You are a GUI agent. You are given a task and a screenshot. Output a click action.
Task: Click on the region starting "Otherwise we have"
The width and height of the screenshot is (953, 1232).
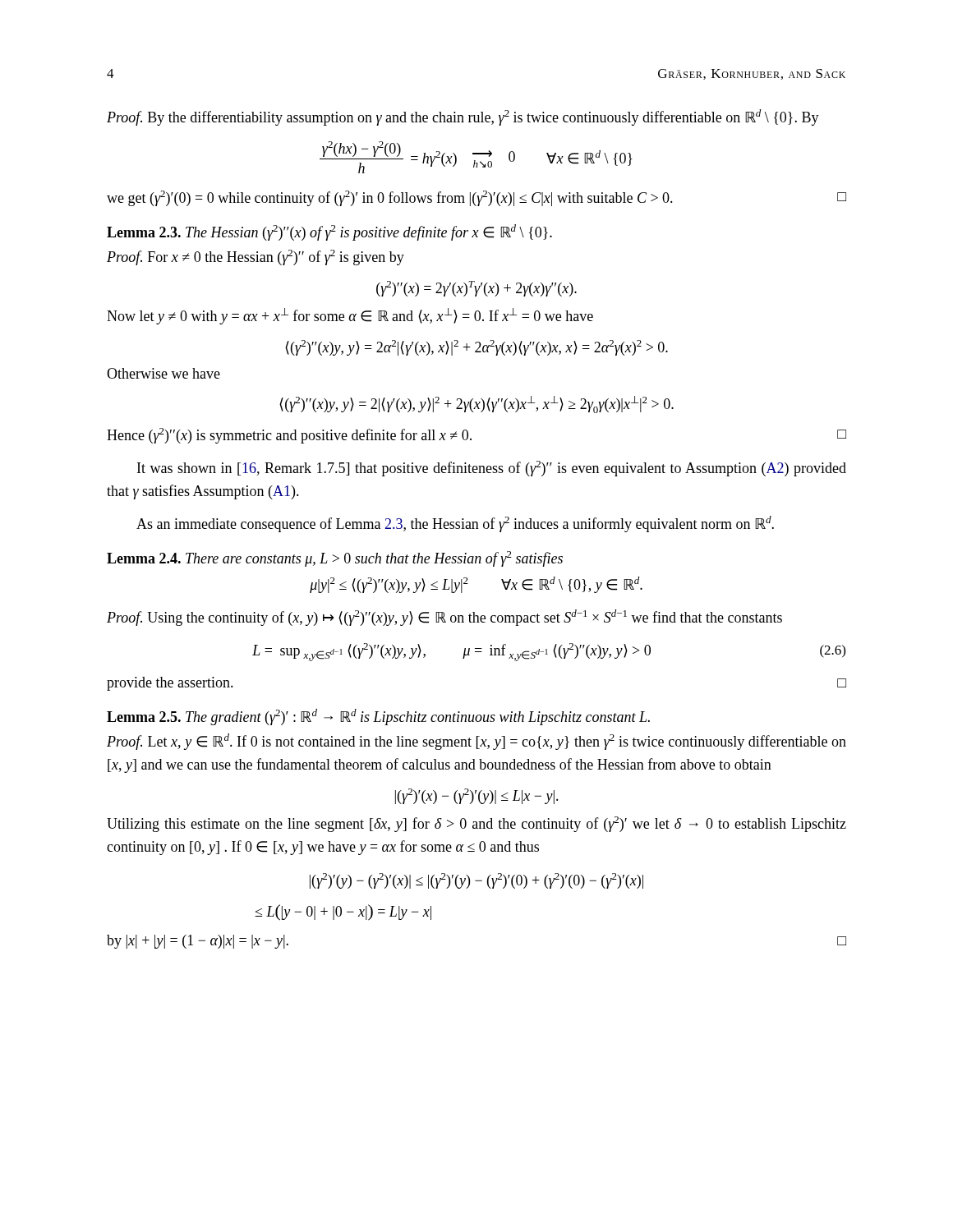[163, 373]
